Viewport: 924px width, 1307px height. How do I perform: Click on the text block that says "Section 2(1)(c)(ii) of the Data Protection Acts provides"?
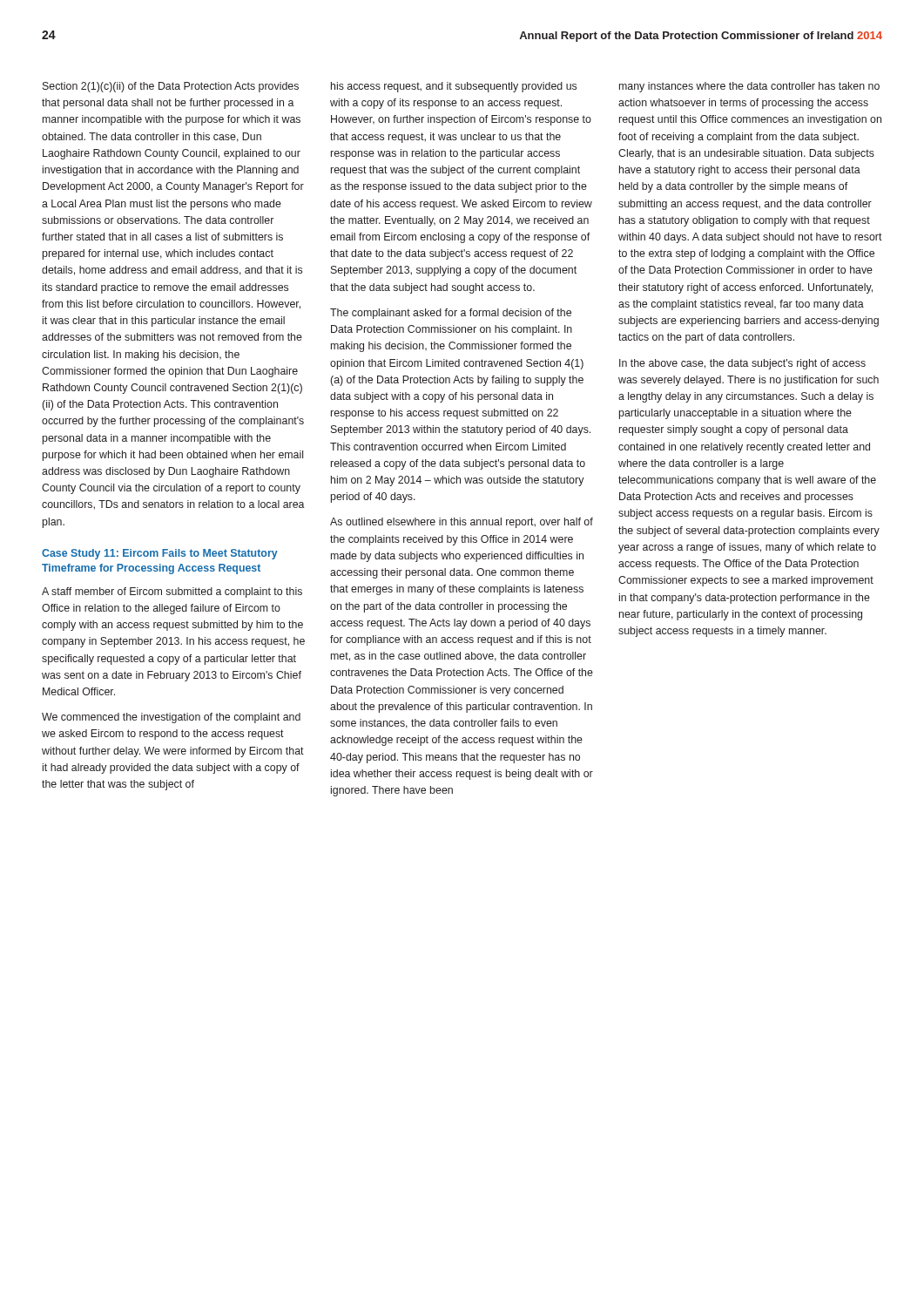coord(174,304)
